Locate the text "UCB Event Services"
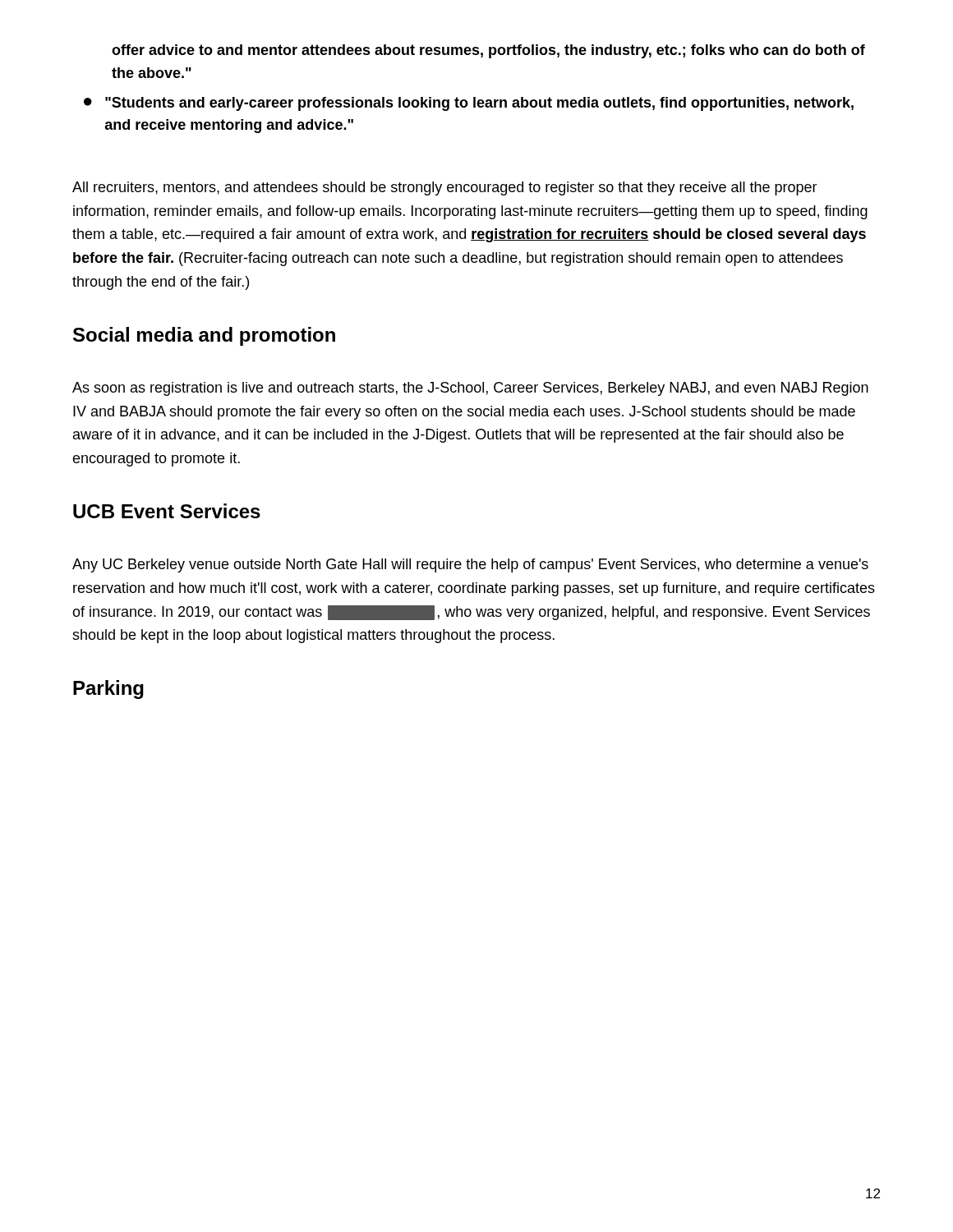This screenshot has height=1232, width=953. (x=167, y=511)
